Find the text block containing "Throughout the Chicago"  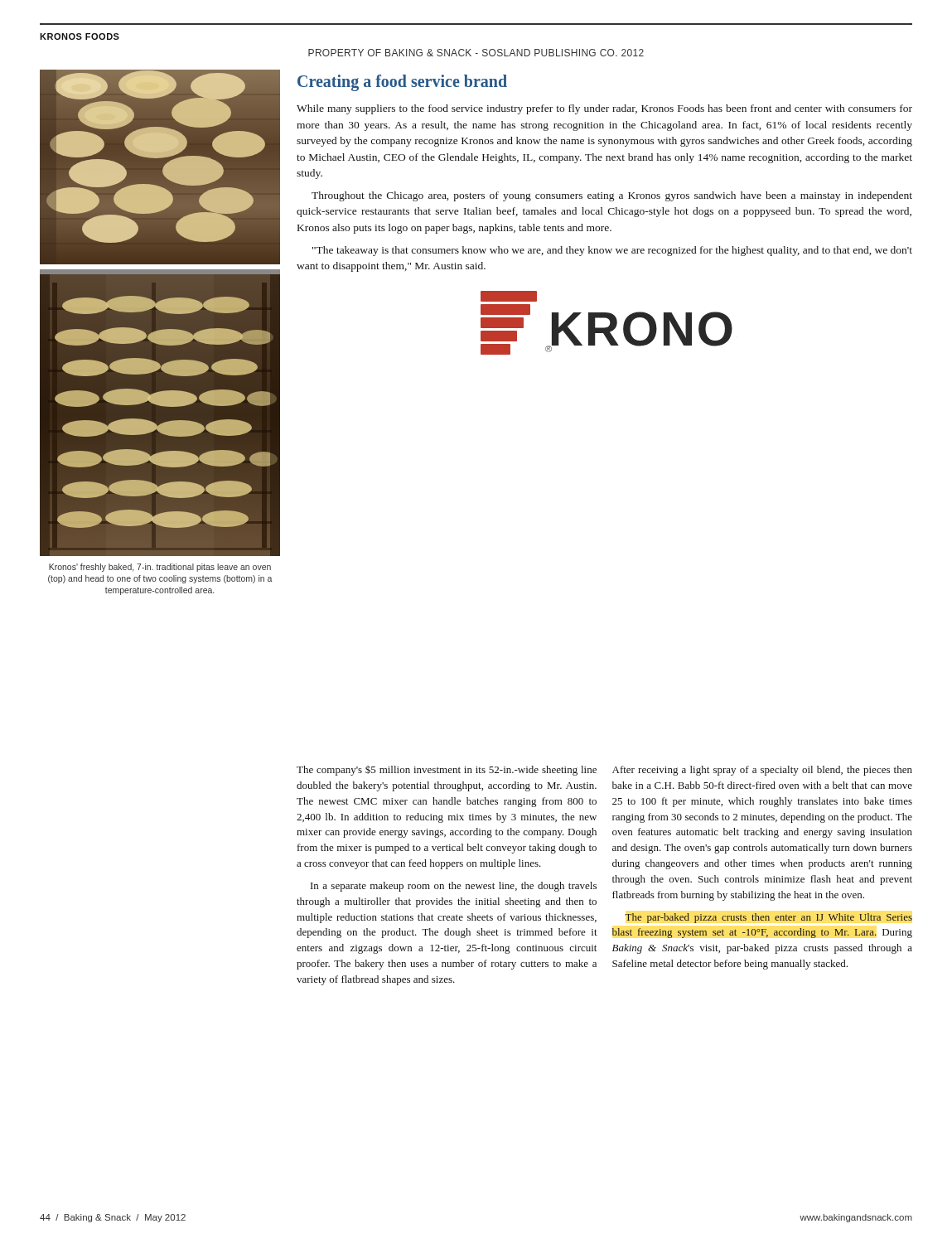click(604, 211)
